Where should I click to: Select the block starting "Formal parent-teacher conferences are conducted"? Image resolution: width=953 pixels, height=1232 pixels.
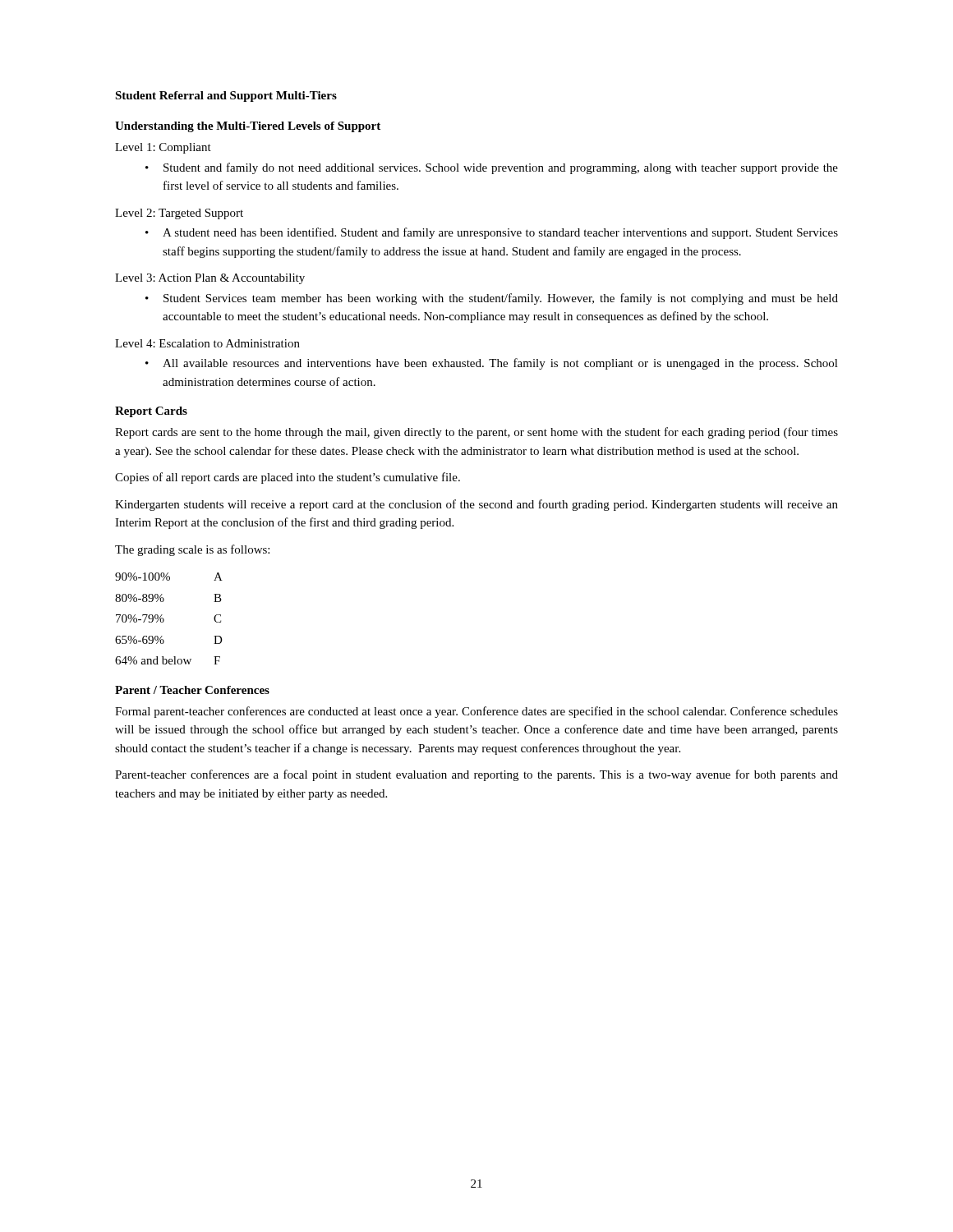476,729
